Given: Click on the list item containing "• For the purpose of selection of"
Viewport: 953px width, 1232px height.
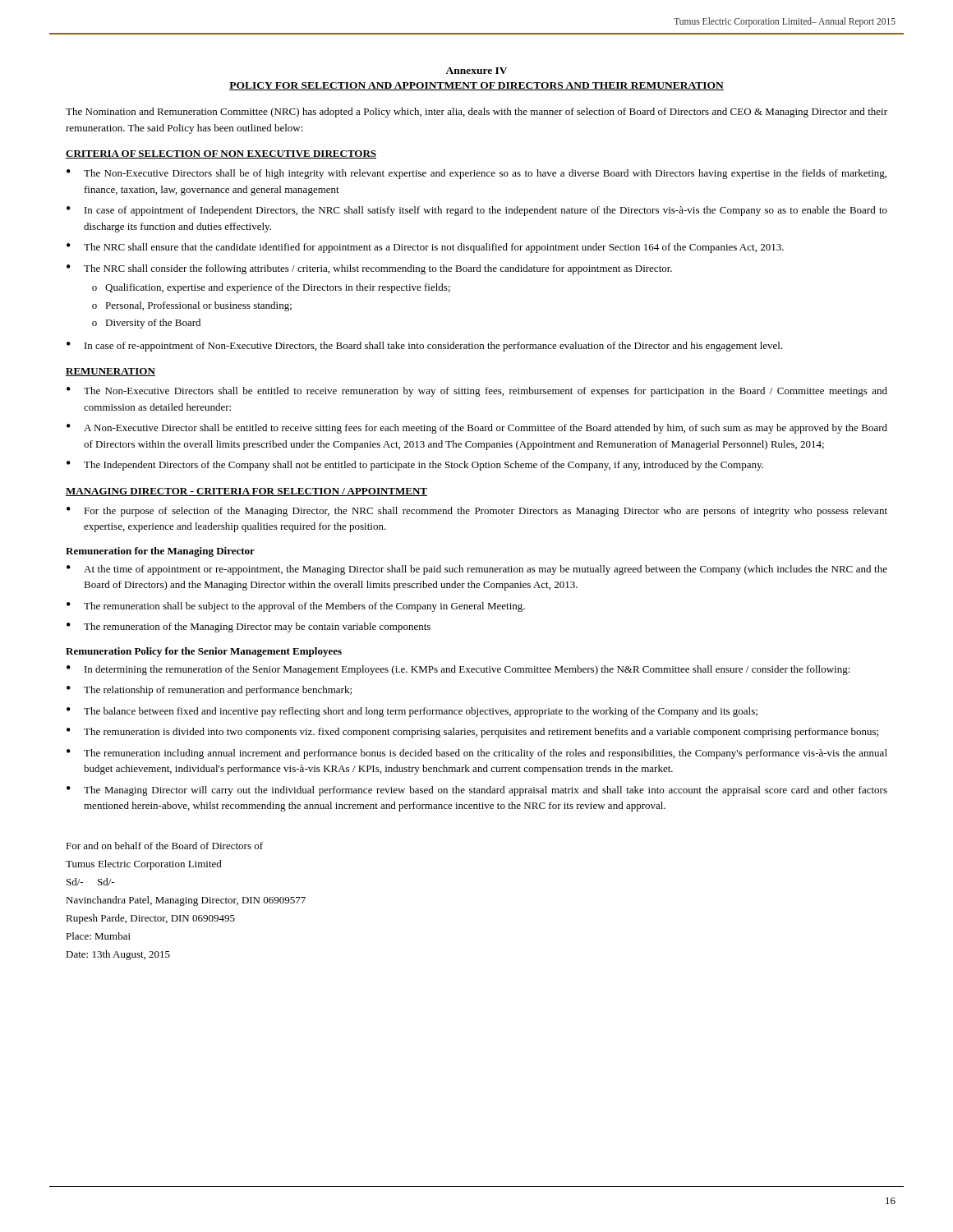Looking at the screenshot, I should click(x=476, y=518).
